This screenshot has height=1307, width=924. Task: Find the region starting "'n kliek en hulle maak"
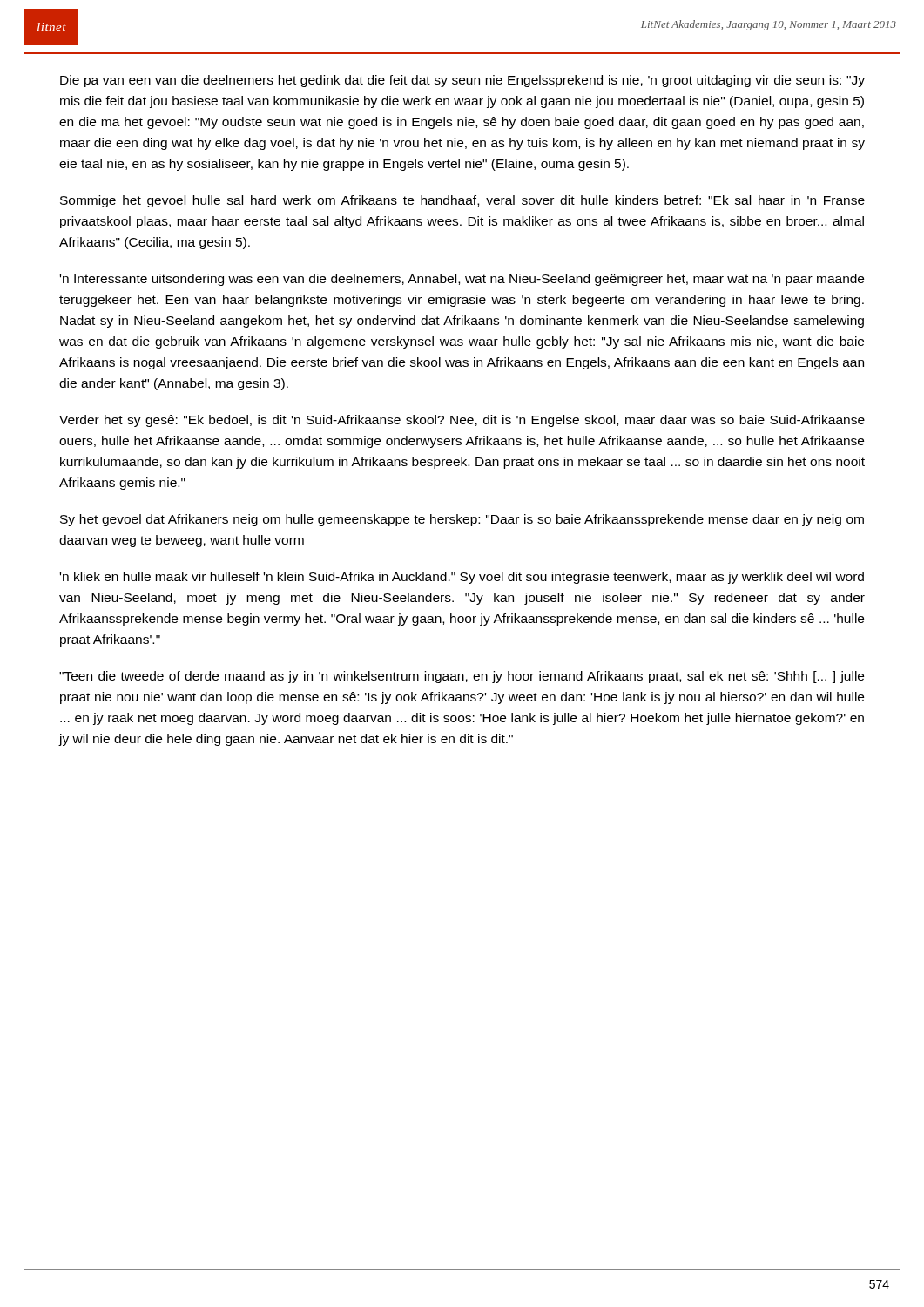coord(462,608)
